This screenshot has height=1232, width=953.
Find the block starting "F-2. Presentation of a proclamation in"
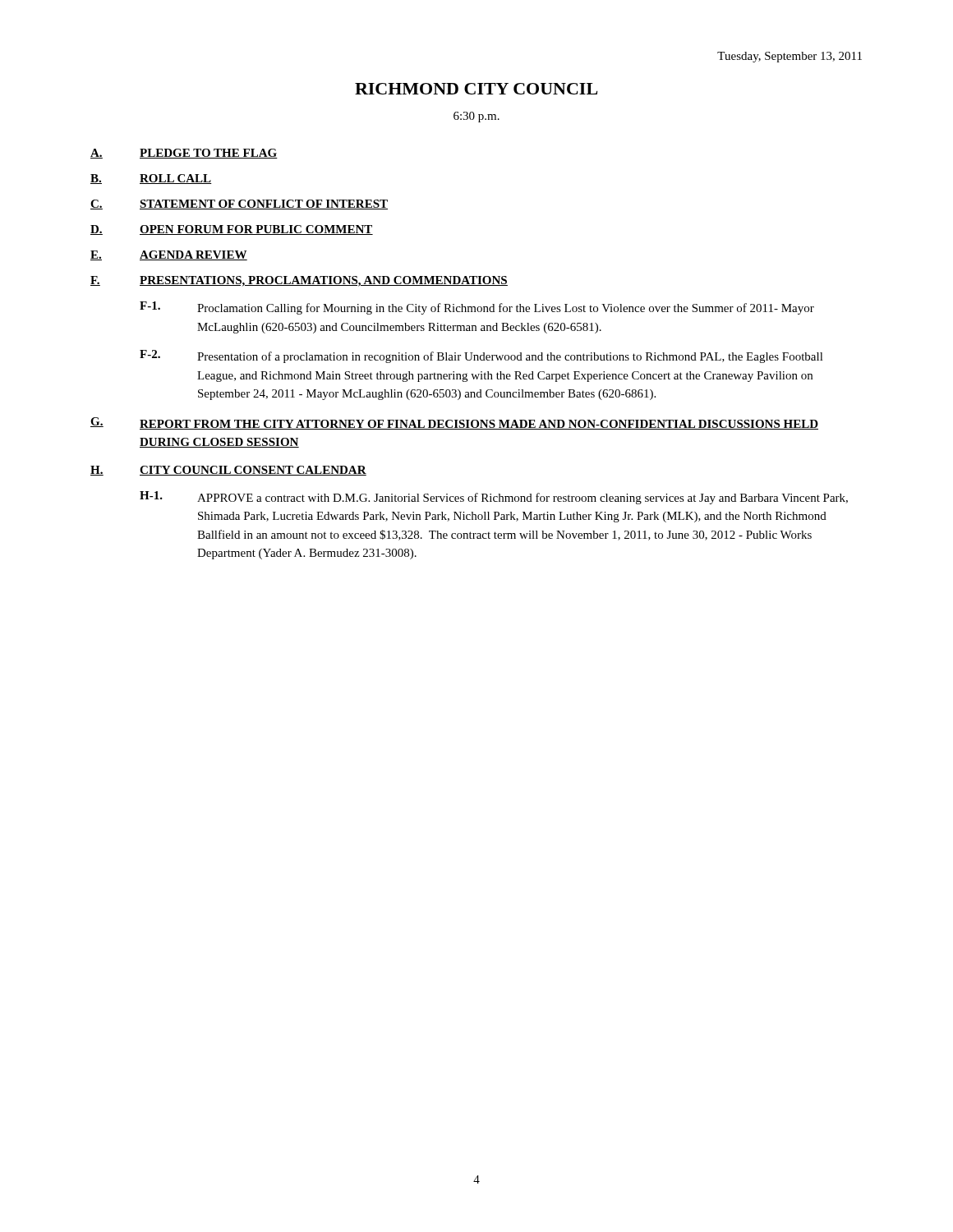501,375
